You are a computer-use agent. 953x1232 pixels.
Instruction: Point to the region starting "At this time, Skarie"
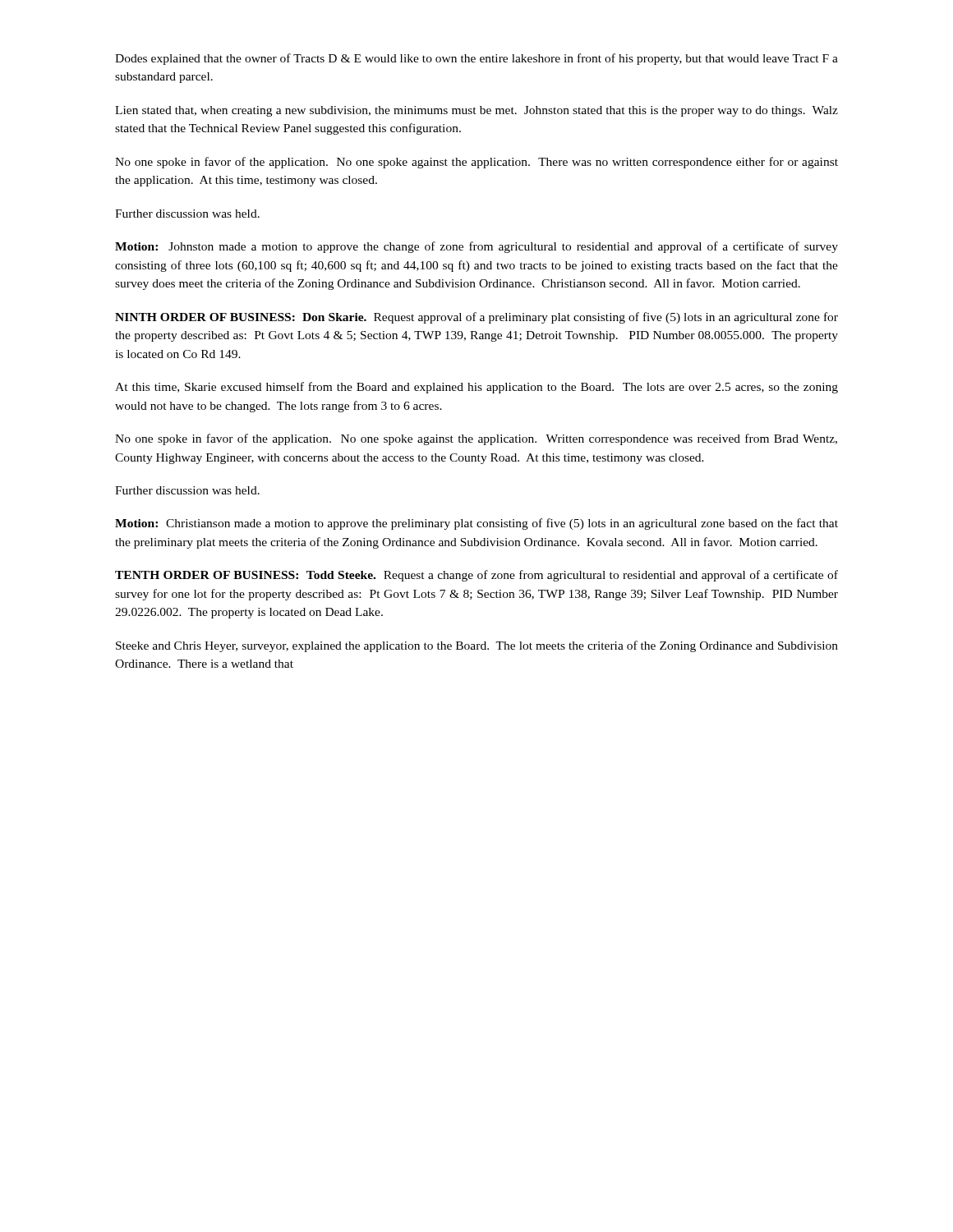(476, 396)
